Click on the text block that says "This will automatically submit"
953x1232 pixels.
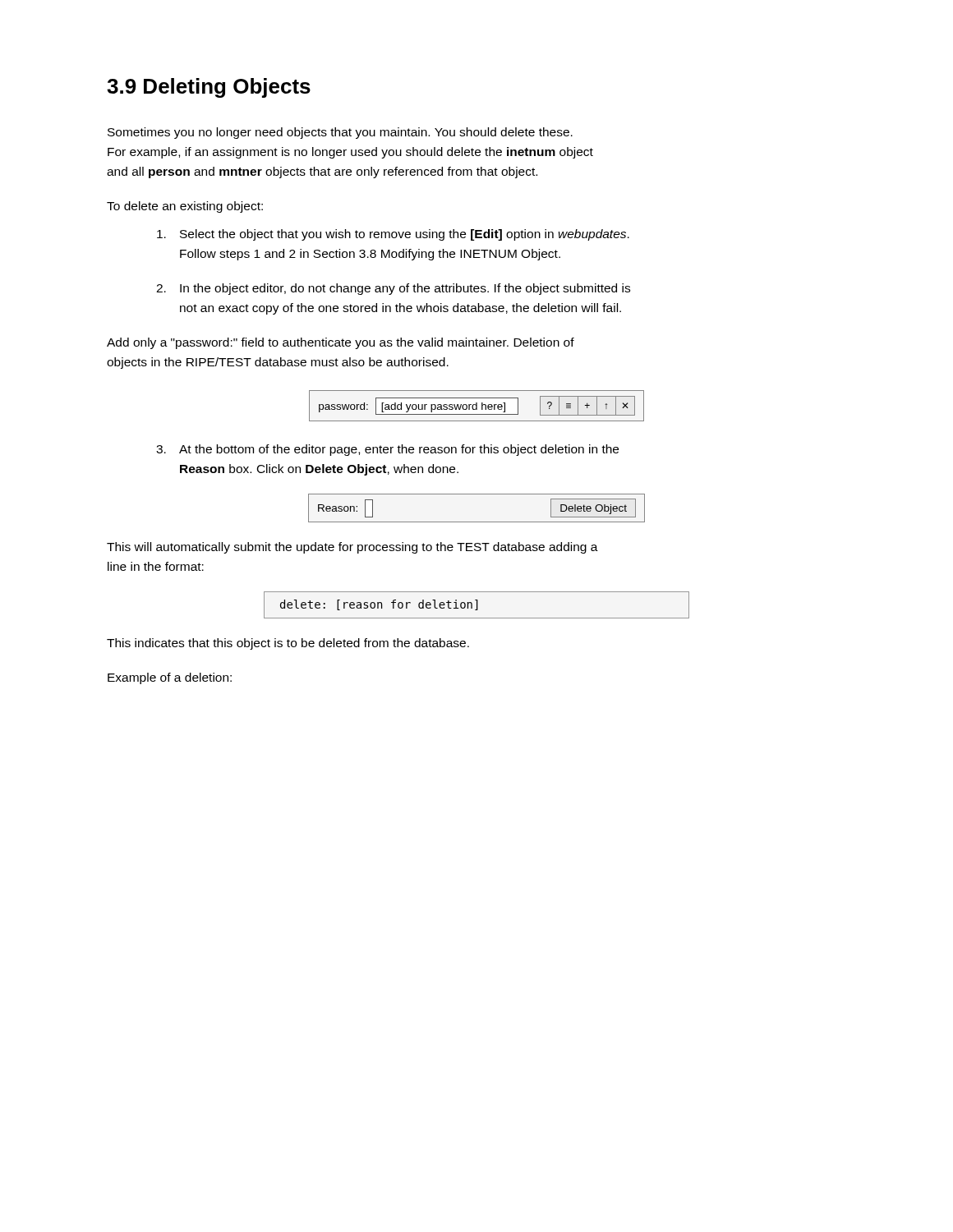(x=352, y=557)
